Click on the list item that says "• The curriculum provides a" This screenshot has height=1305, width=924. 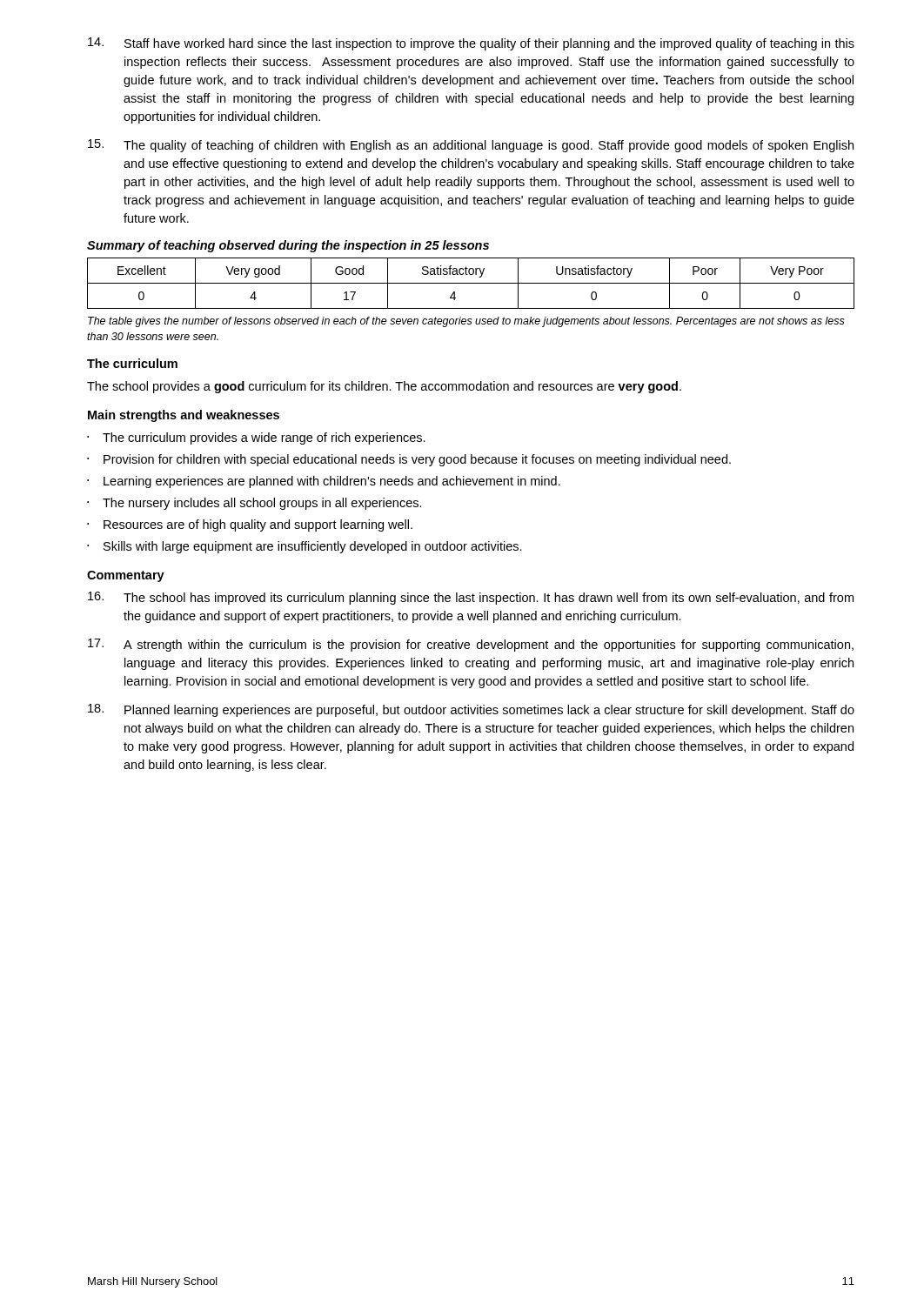pyautogui.click(x=256, y=438)
